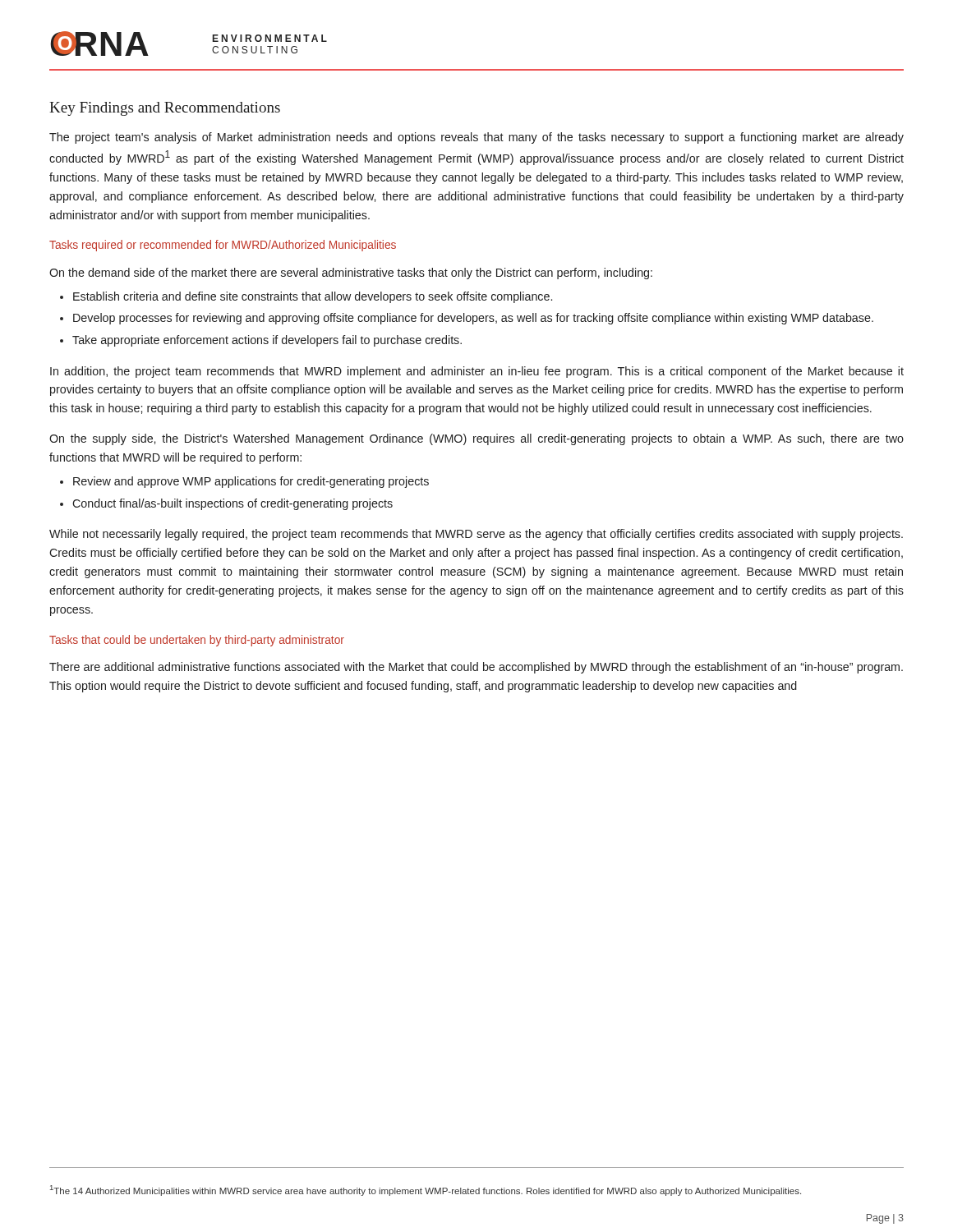953x1232 pixels.
Task: Find the block on this page that starts "Establish criteria and define site constraints that"
Action: (476, 297)
